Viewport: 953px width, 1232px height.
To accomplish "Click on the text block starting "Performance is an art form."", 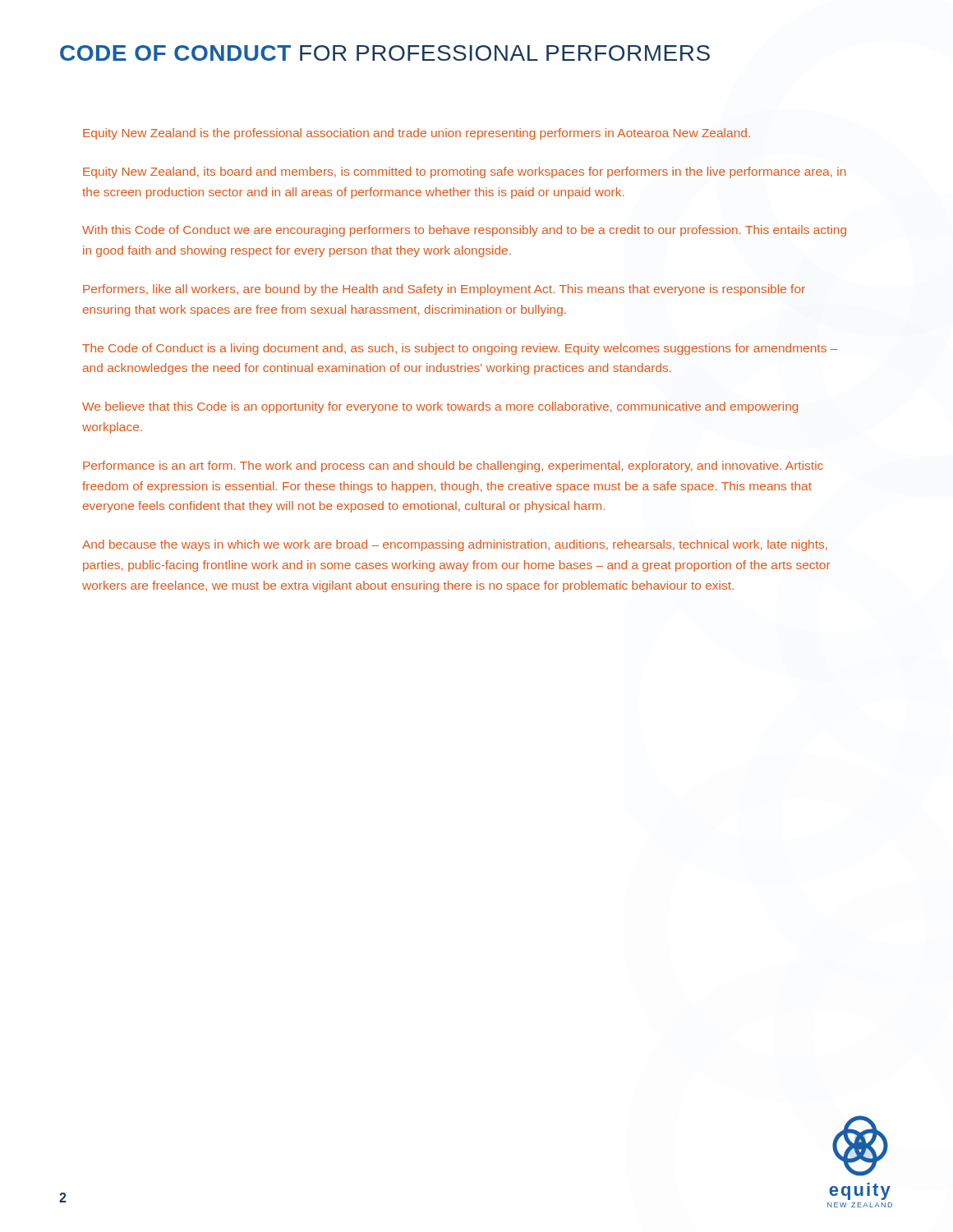I will (453, 485).
